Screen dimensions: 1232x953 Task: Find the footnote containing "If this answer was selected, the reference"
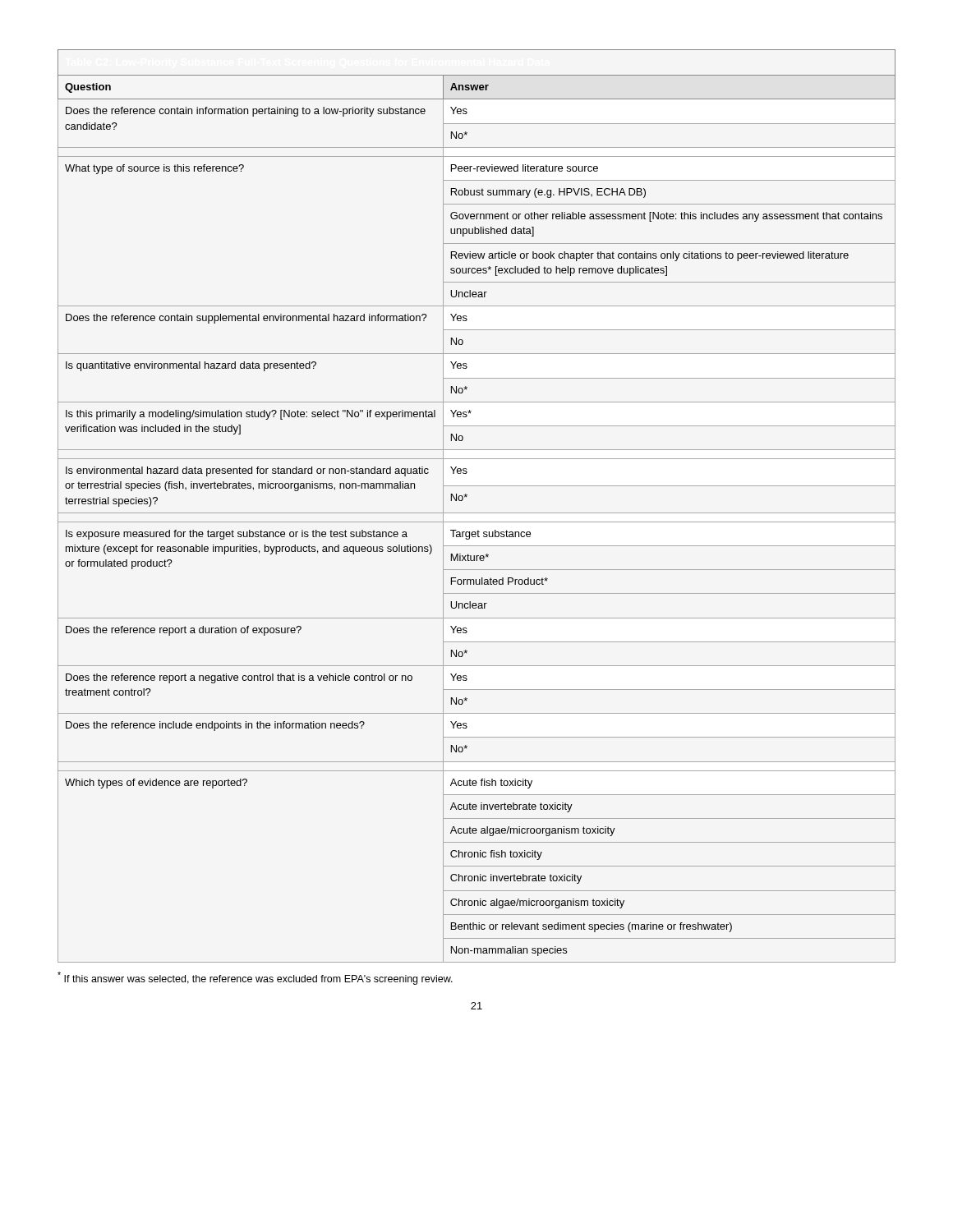[255, 978]
